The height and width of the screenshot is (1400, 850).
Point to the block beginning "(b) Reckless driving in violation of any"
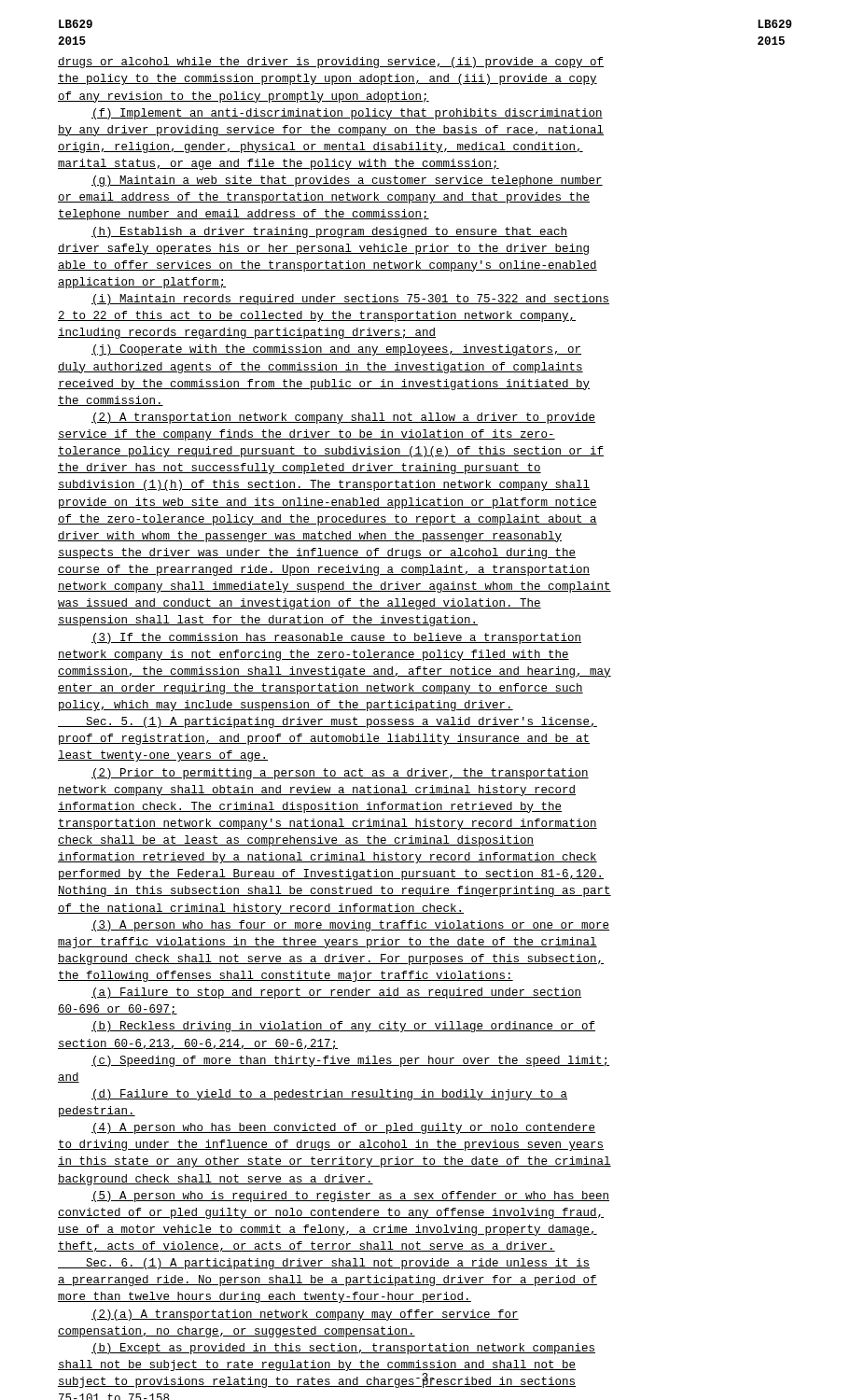[x=425, y=1036]
